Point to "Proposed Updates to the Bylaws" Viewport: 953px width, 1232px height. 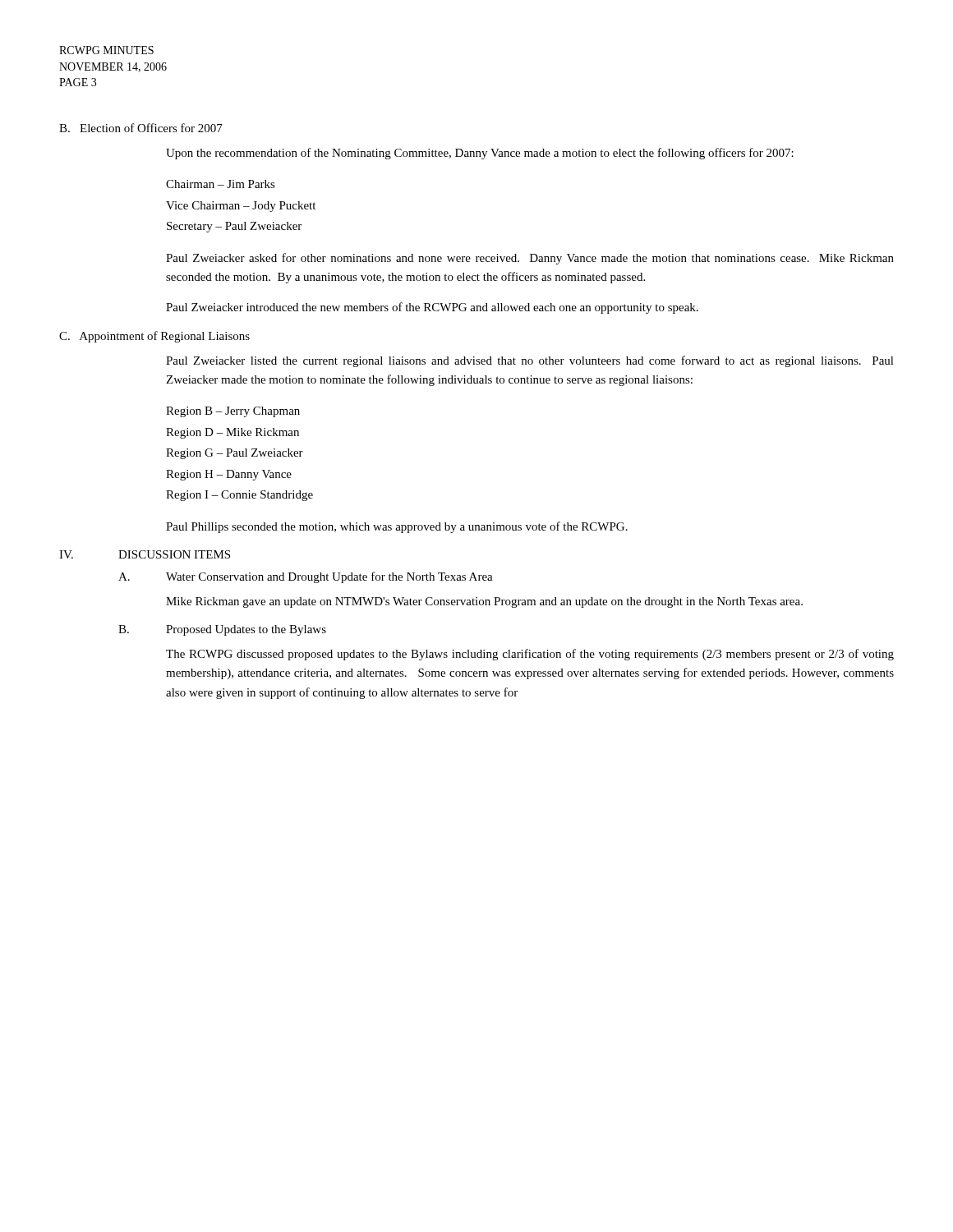[x=246, y=629]
